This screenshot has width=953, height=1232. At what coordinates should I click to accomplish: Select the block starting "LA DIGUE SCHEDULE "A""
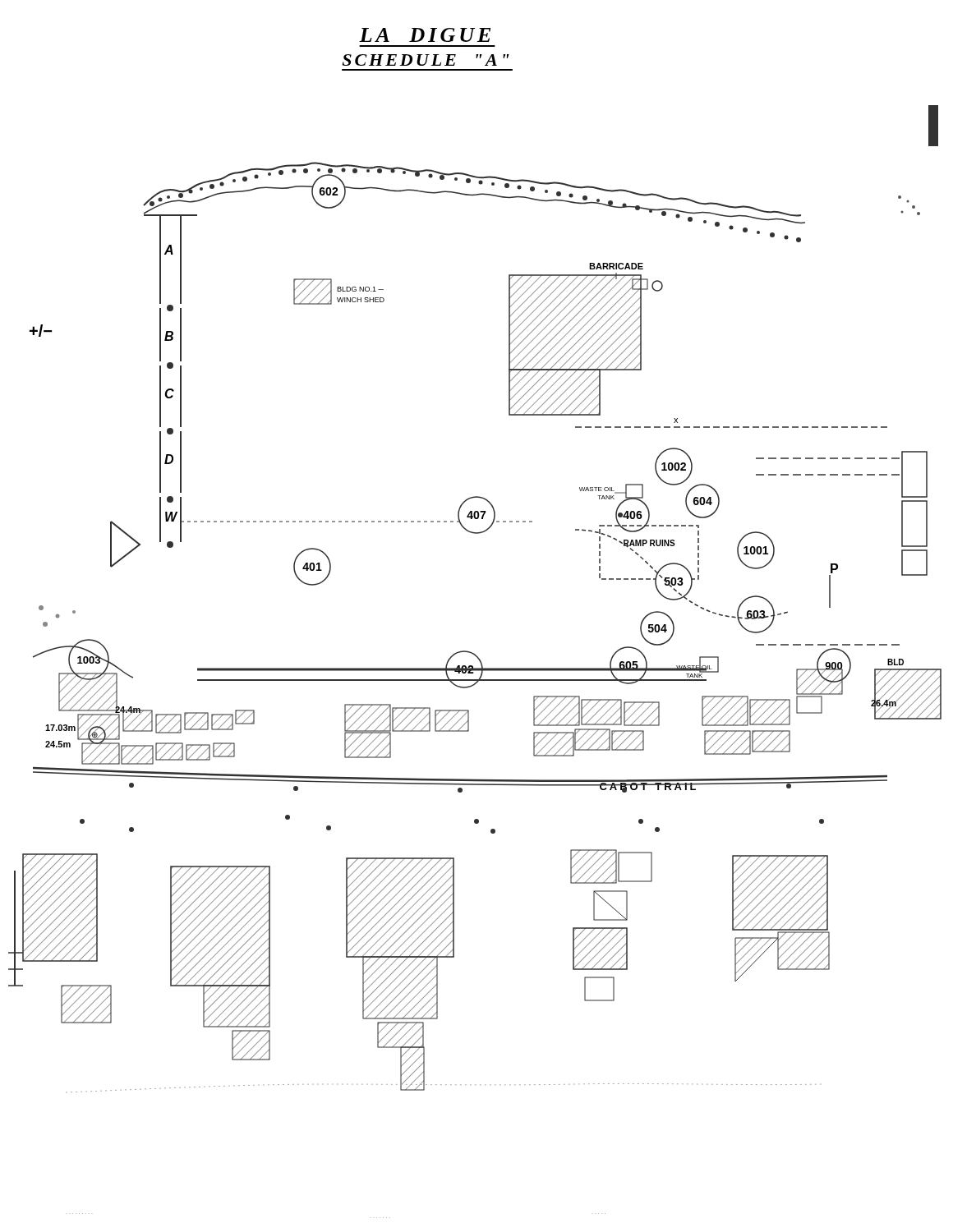(427, 47)
